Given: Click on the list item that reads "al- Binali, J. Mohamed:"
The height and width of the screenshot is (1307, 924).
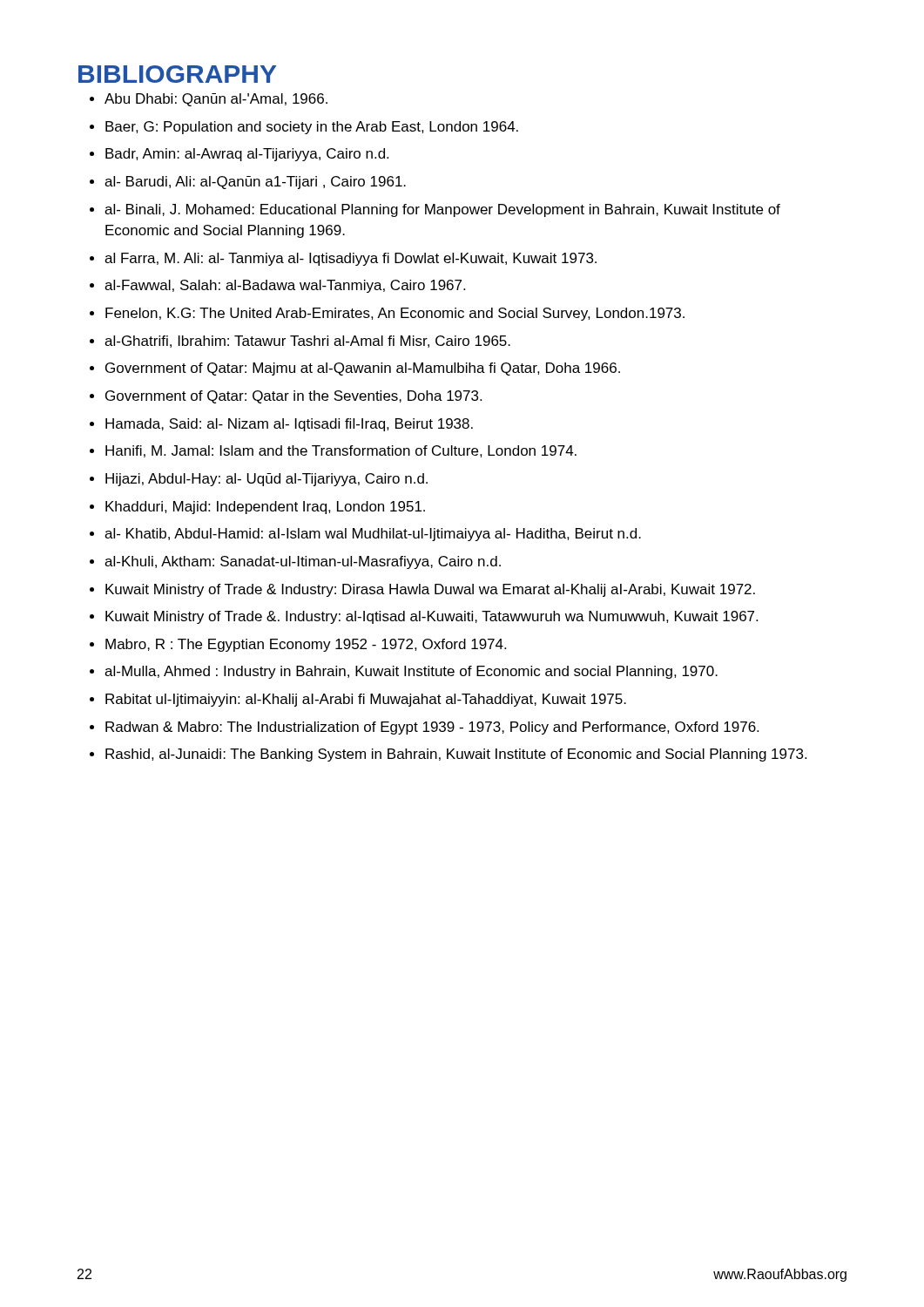Looking at the screenshot, I should click(x=442, y=220).
